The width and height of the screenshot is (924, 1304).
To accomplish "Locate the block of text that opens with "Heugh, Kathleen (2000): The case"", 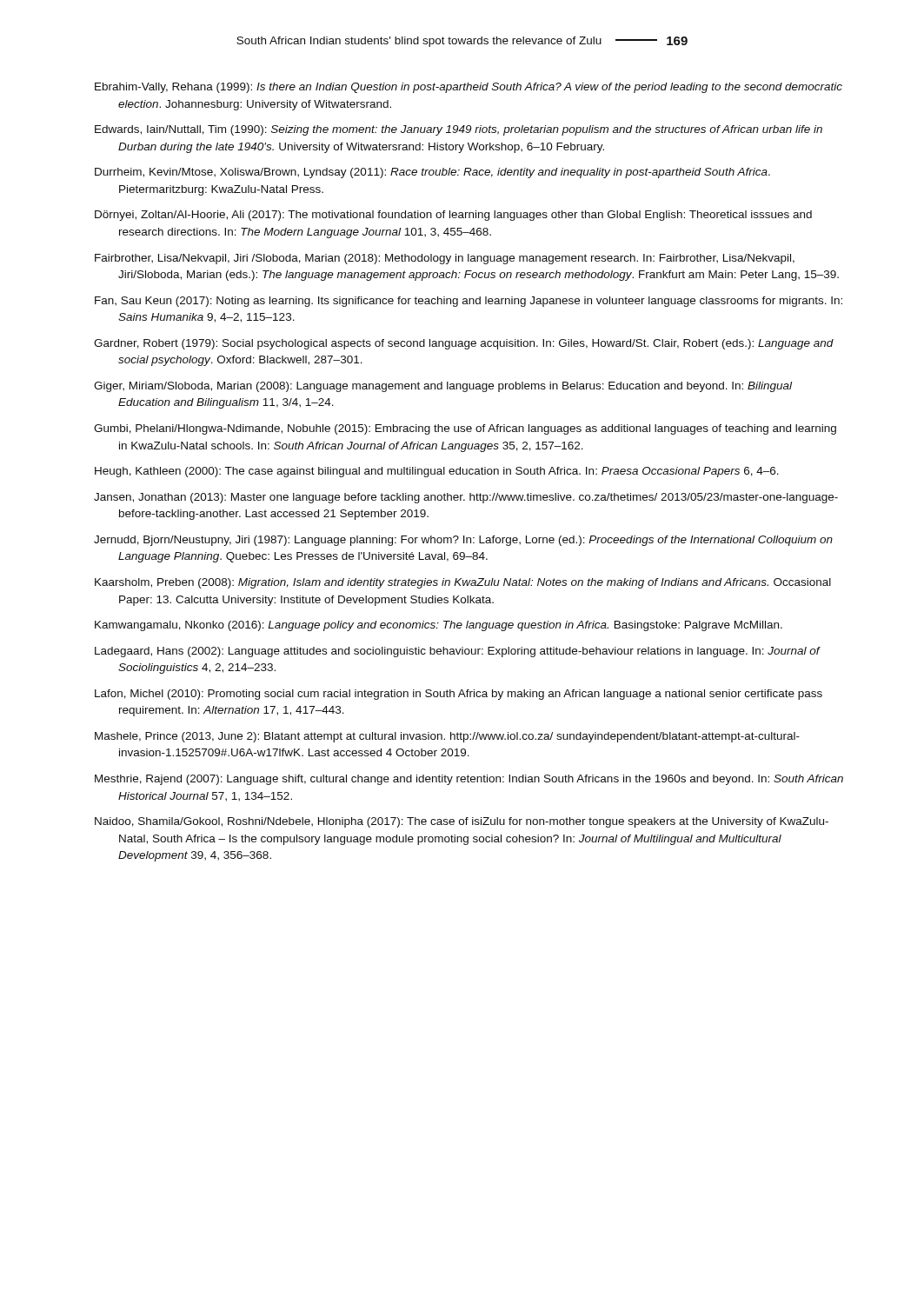I will [437, 471].
